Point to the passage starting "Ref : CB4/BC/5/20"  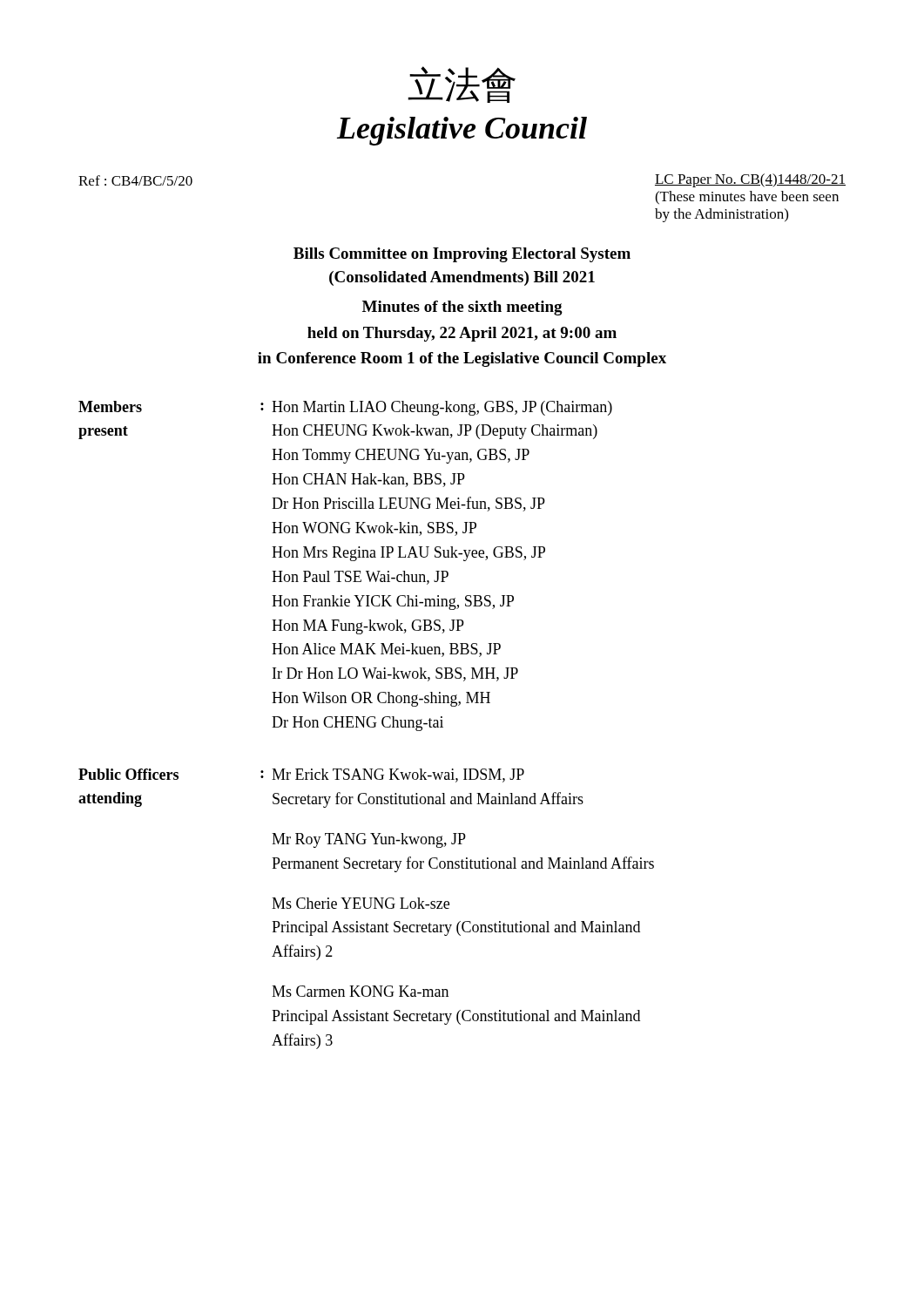pos(136,181)
